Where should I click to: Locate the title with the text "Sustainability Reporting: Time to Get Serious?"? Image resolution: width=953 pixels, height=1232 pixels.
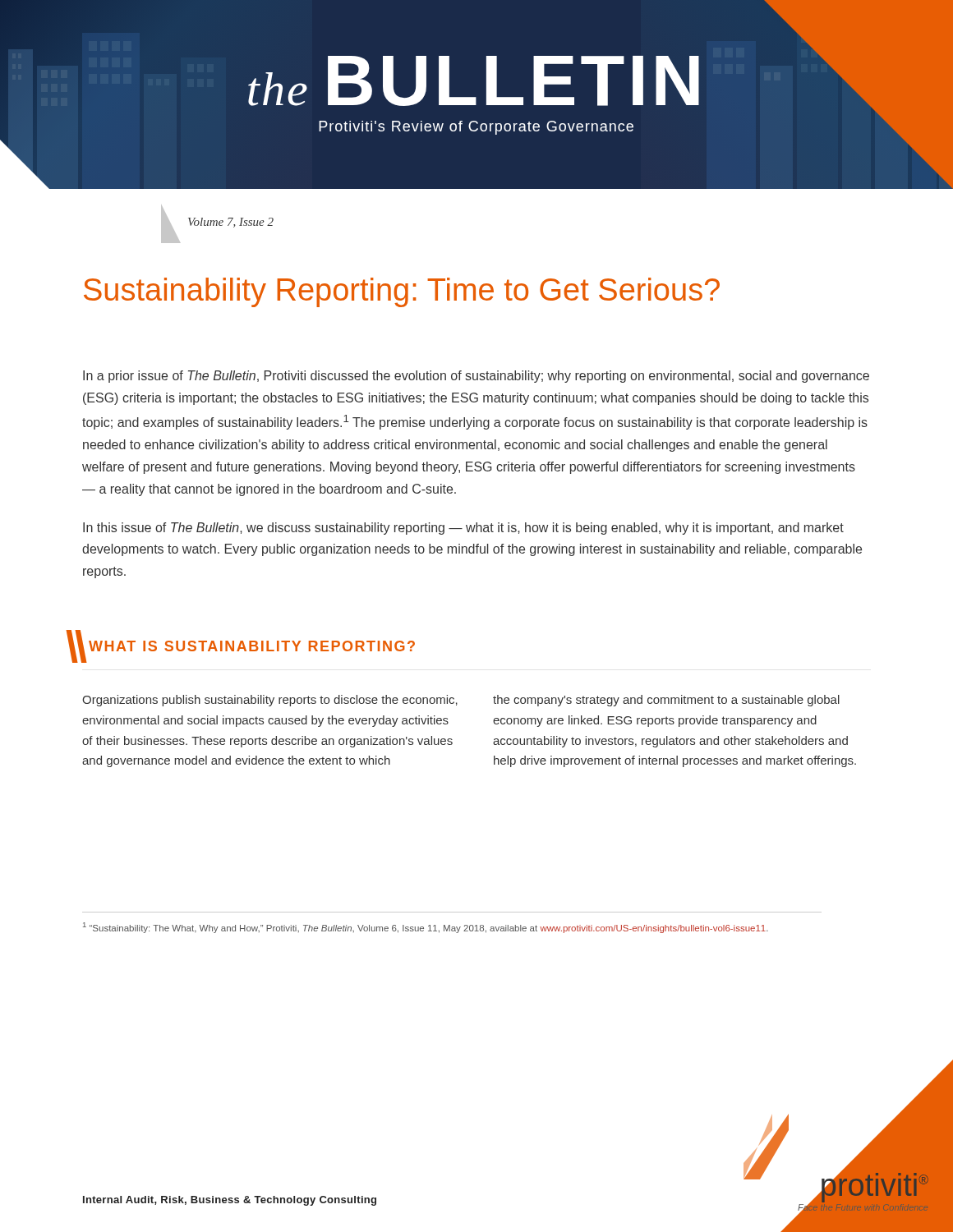[x=401, y=290]
